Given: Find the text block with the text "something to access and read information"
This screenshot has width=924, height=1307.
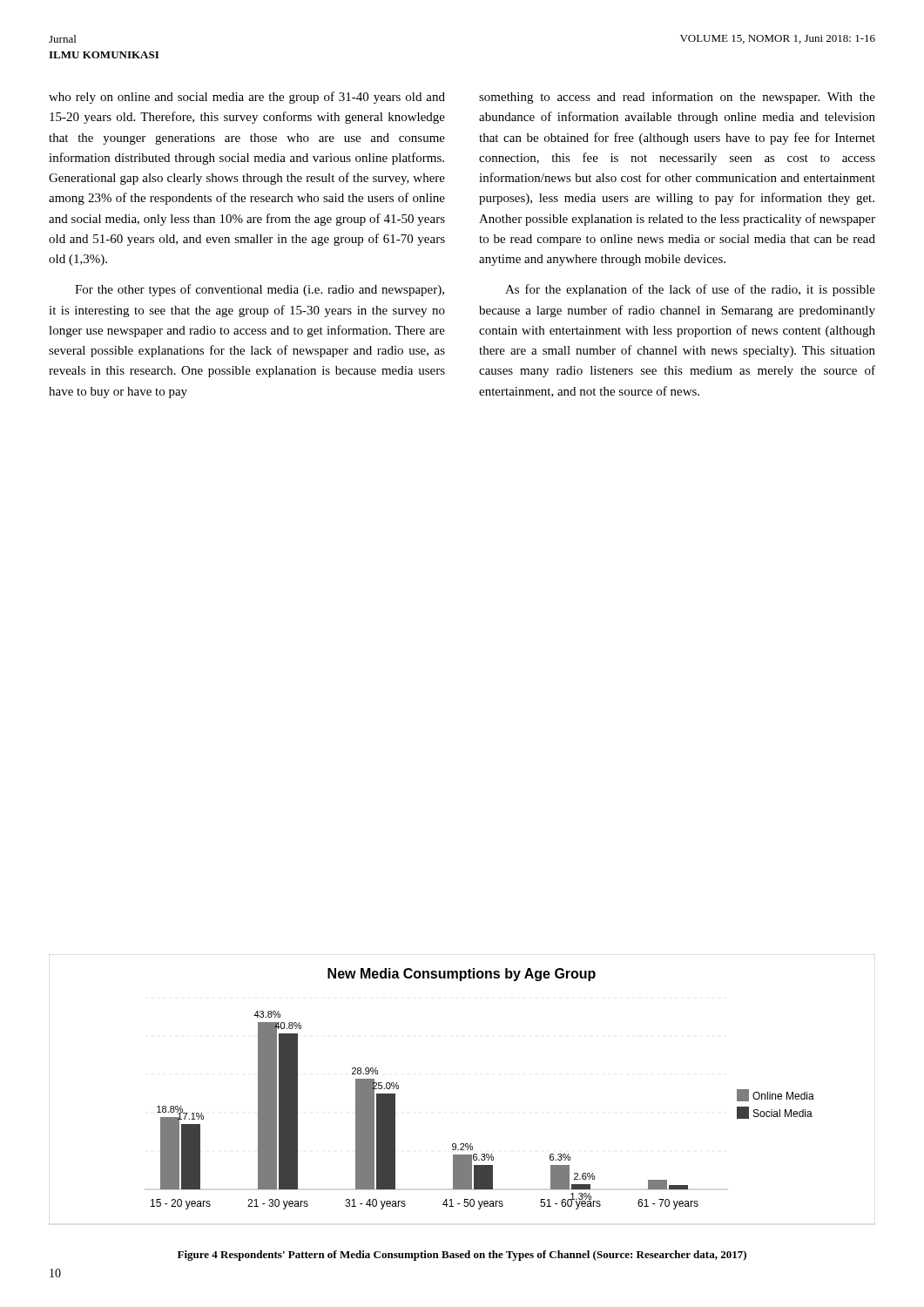Looking at the screenshot, I should (x=677, y=178).
